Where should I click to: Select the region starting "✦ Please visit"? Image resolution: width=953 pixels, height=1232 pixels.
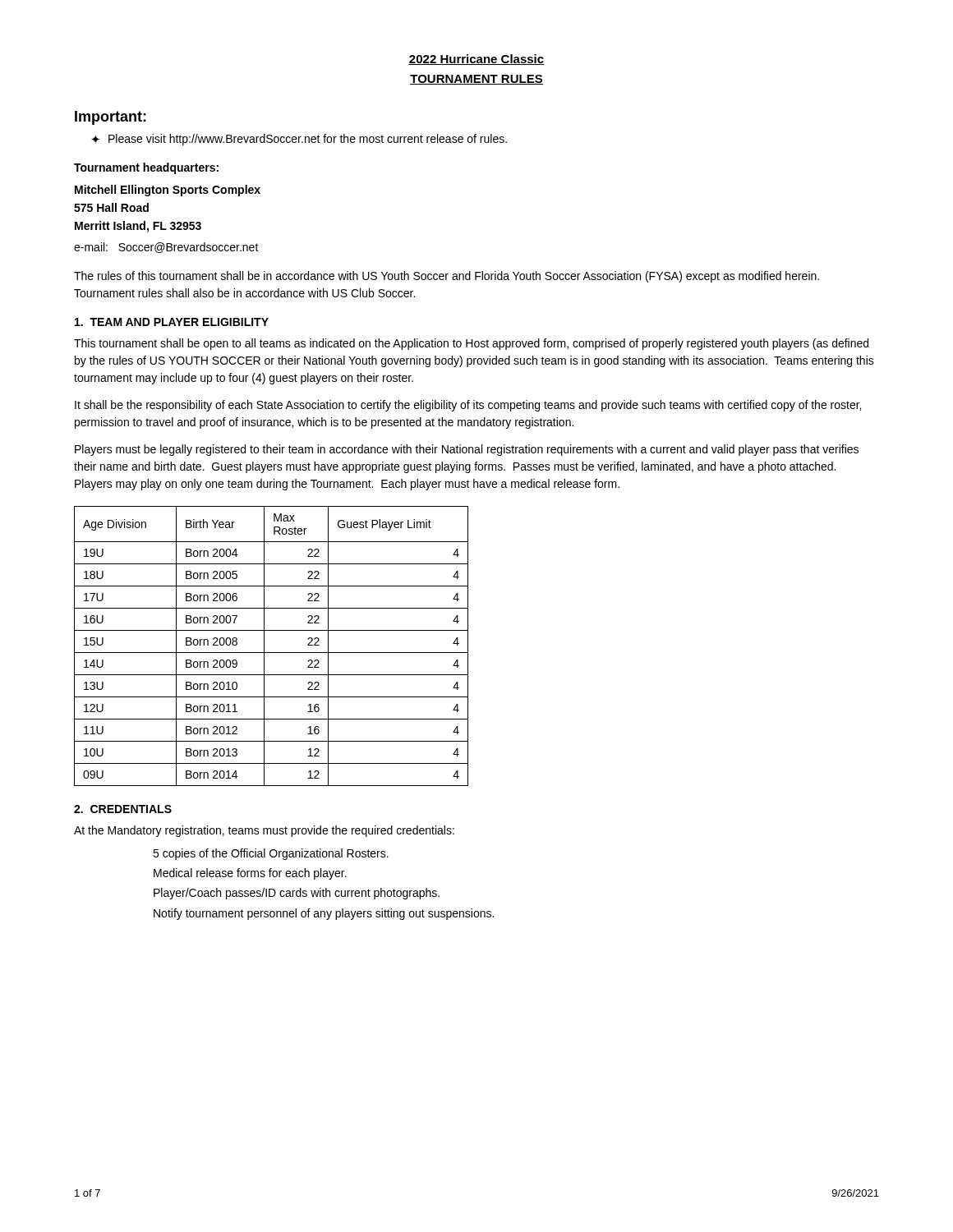[x=299, y=140]
